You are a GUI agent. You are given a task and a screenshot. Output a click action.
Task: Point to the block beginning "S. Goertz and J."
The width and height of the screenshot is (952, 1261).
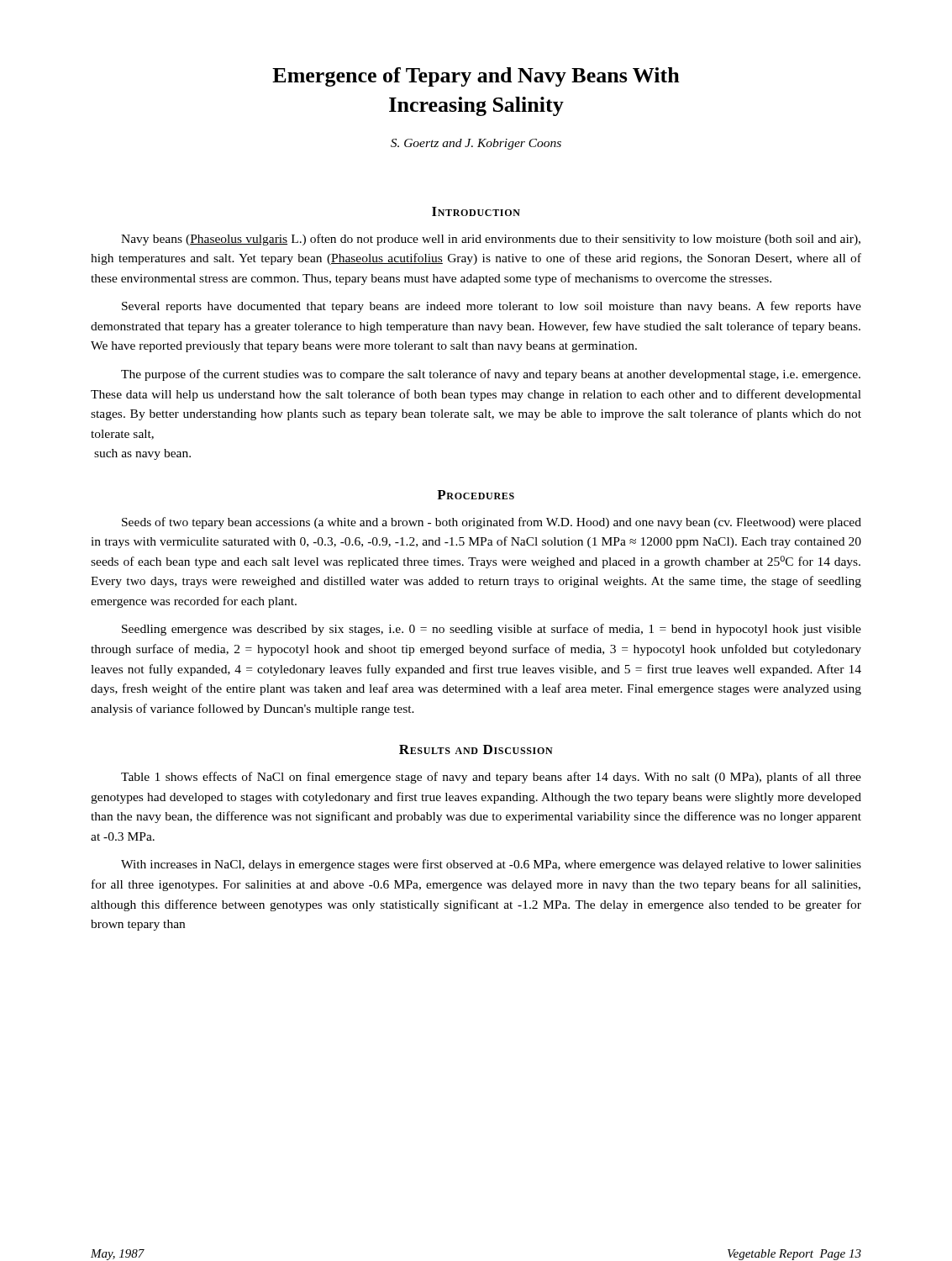pyautogui.click(x=476, y=143)
